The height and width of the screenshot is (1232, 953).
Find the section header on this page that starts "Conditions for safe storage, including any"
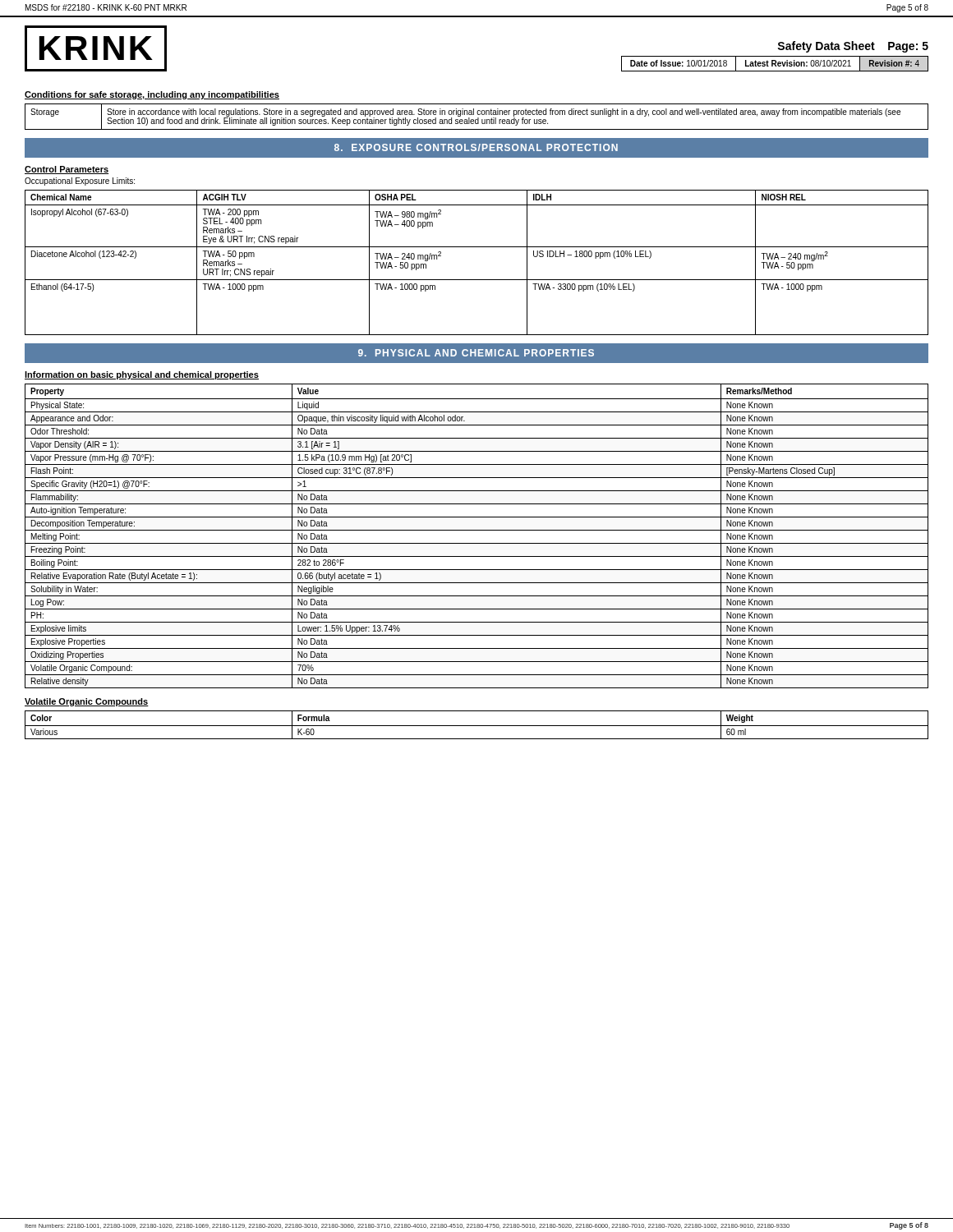152,94
